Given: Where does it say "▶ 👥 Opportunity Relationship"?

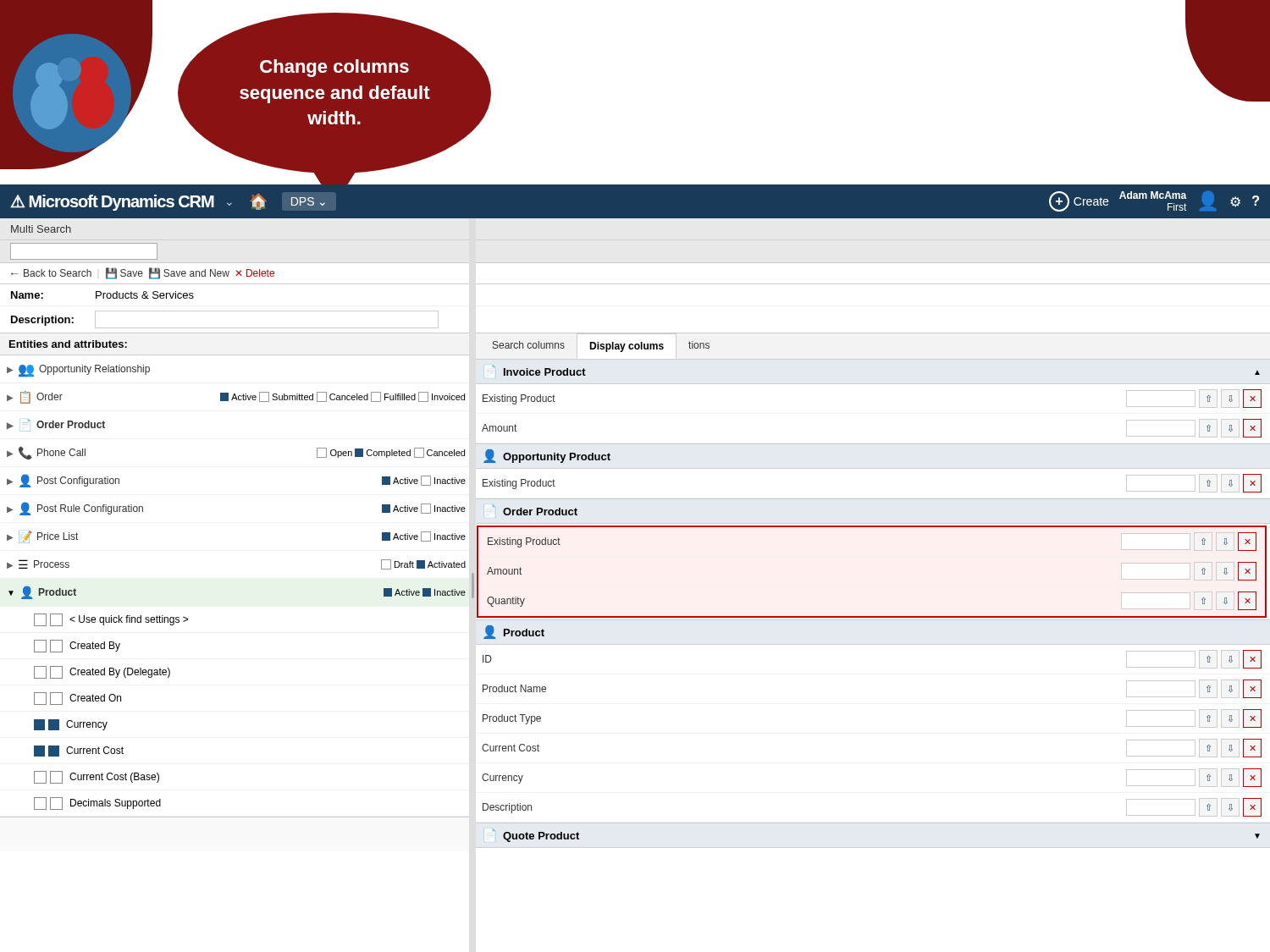Looking at the screenshot, I should pyautogui.click(x=78, y=371).
